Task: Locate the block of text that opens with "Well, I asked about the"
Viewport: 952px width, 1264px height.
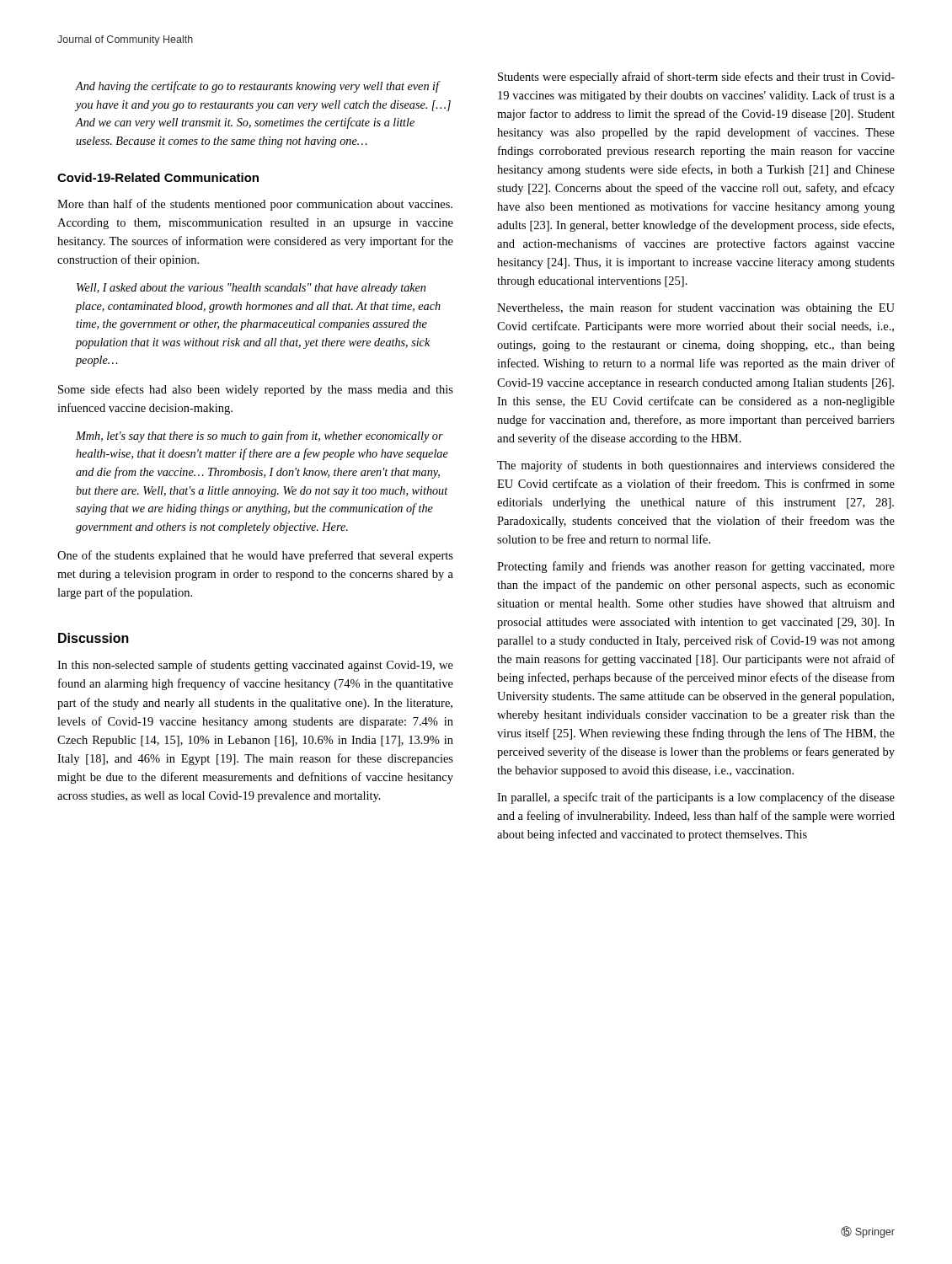Action: pos(258,324)
